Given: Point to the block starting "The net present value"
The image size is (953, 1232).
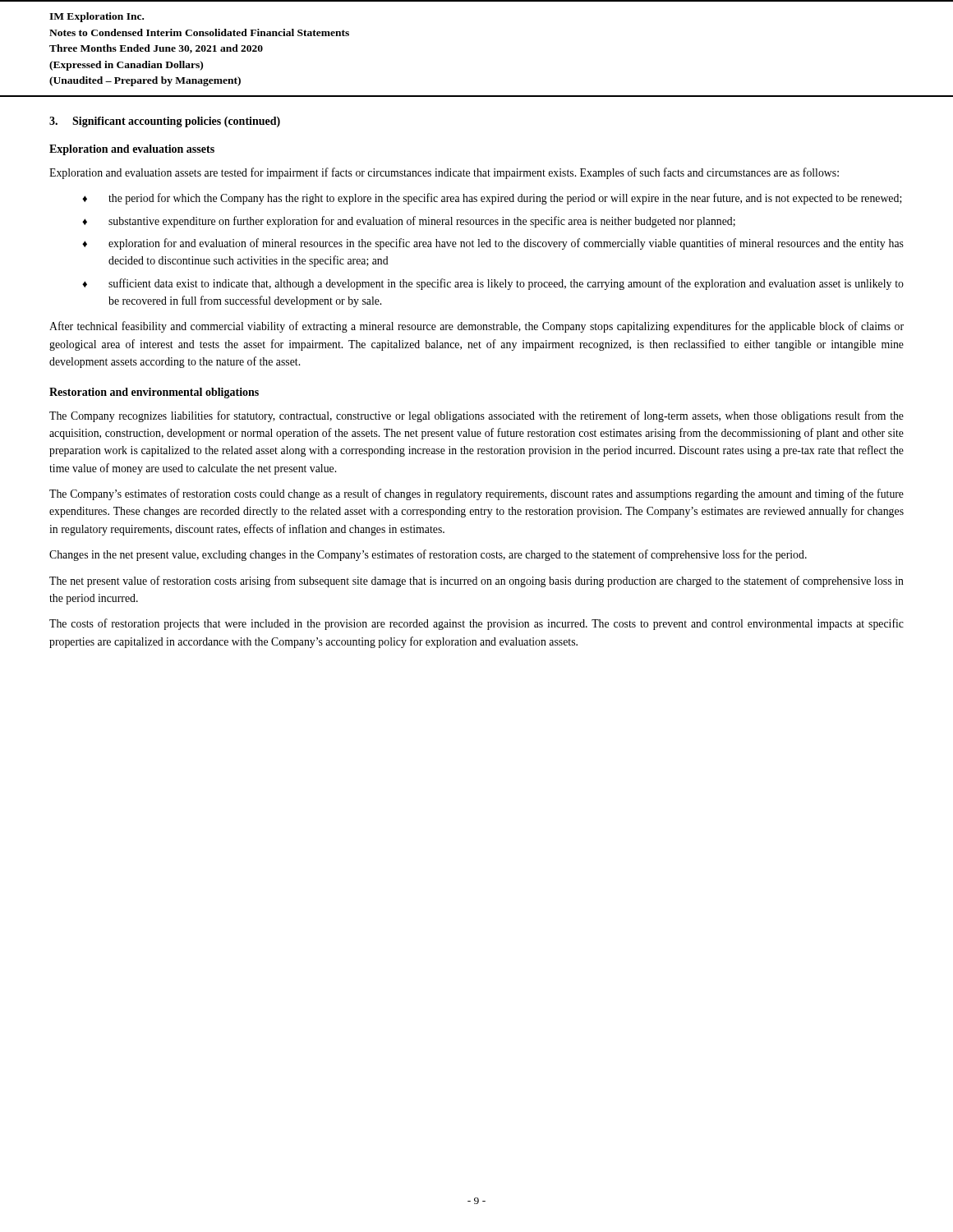Looking at the screenshot, I should click(476, 590).
